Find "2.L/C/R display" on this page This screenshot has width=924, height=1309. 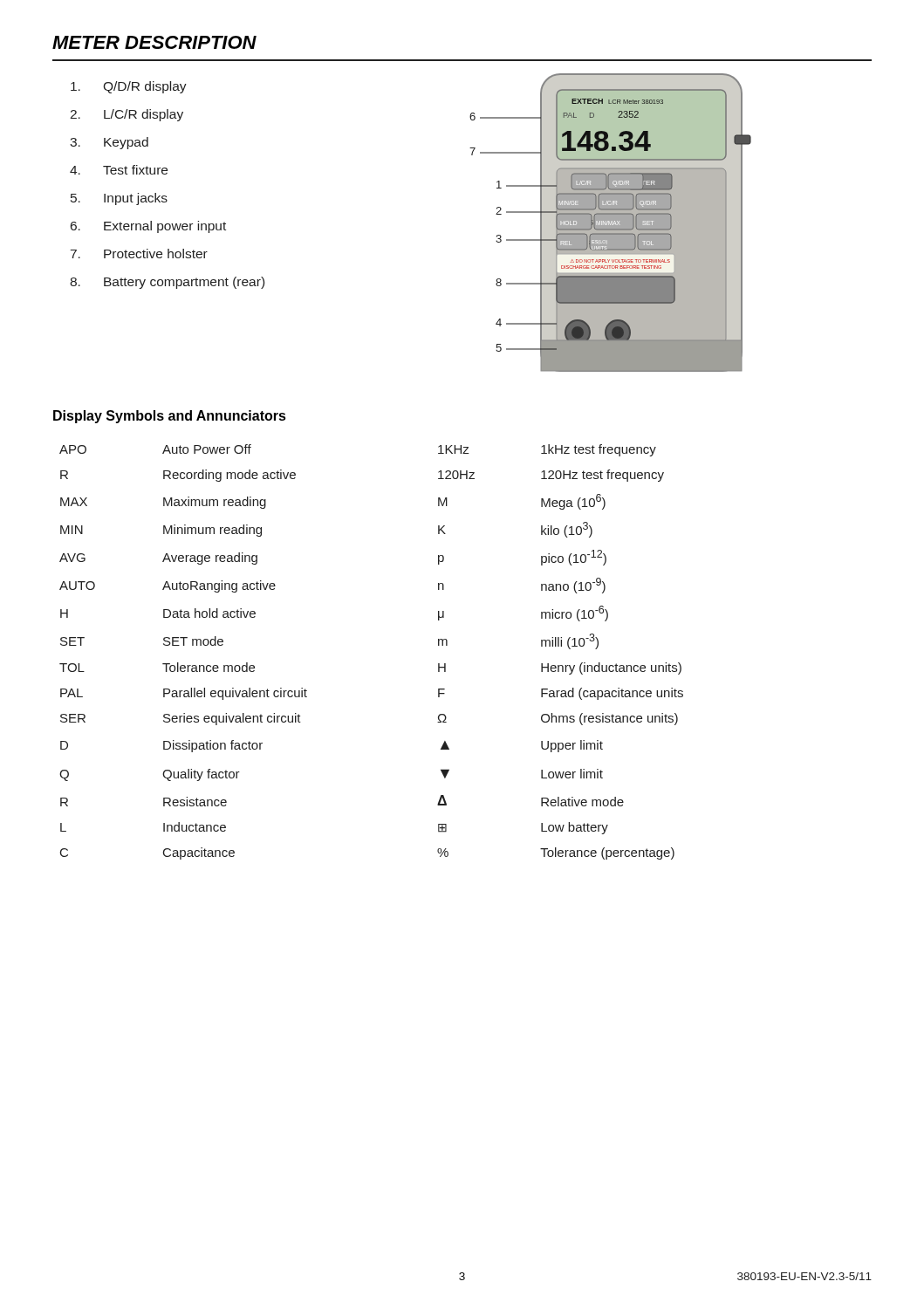[127, 114]
